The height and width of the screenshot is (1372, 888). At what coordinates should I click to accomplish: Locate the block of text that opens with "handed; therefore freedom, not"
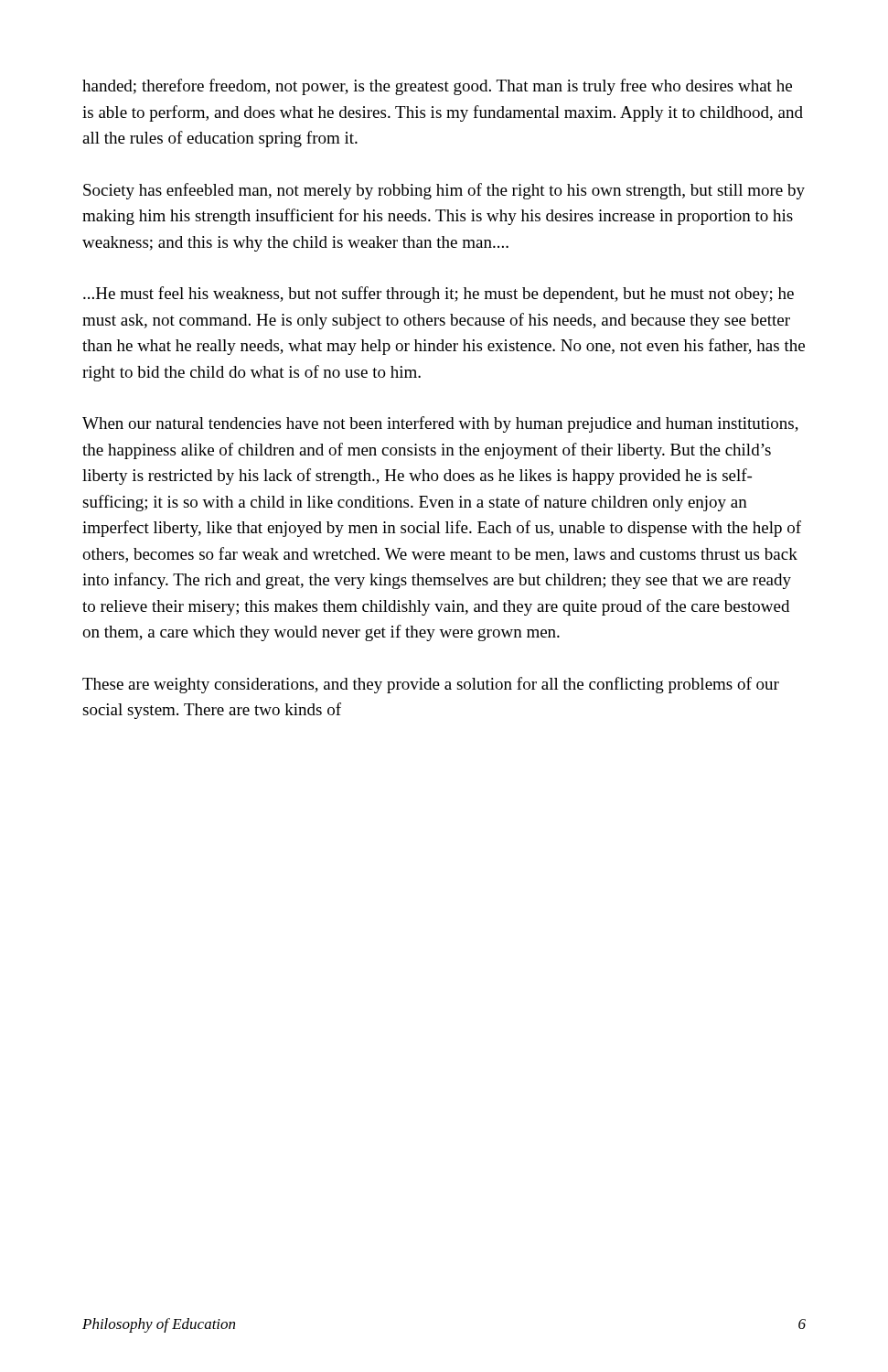point(443,112)
